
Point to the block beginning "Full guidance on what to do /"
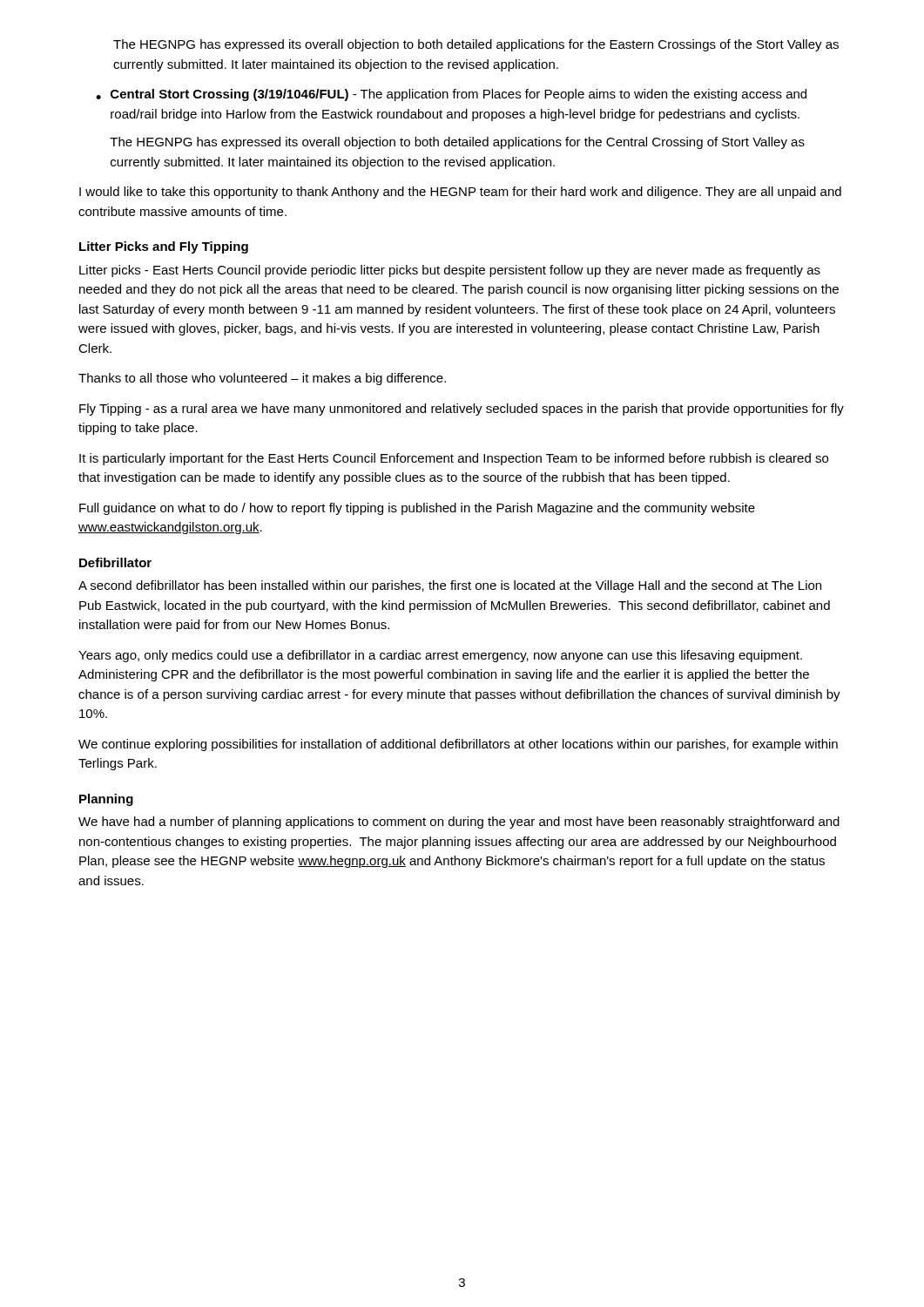pyautogui.click(x=417, y=517)
